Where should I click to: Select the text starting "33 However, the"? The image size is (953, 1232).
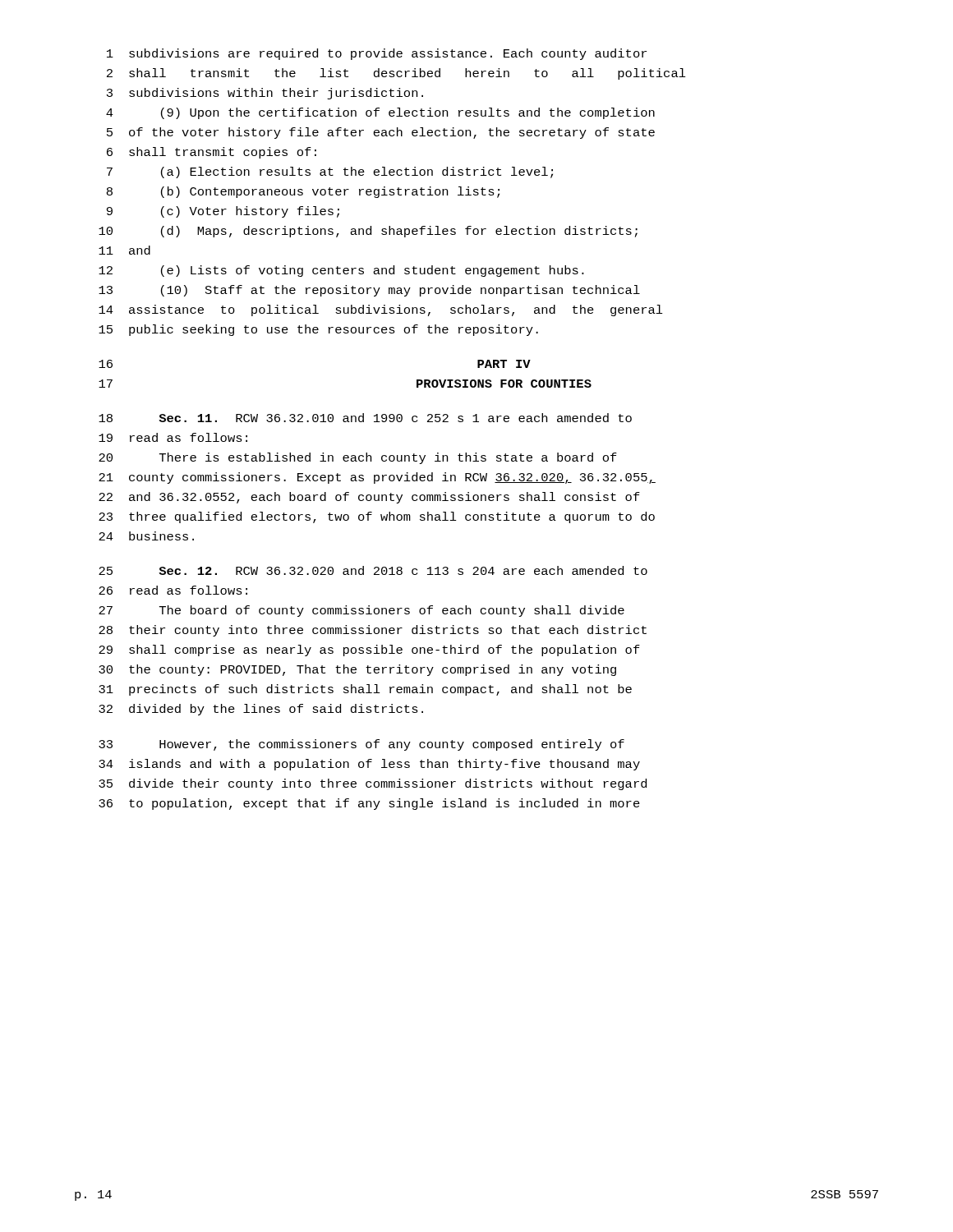[476, 744]
